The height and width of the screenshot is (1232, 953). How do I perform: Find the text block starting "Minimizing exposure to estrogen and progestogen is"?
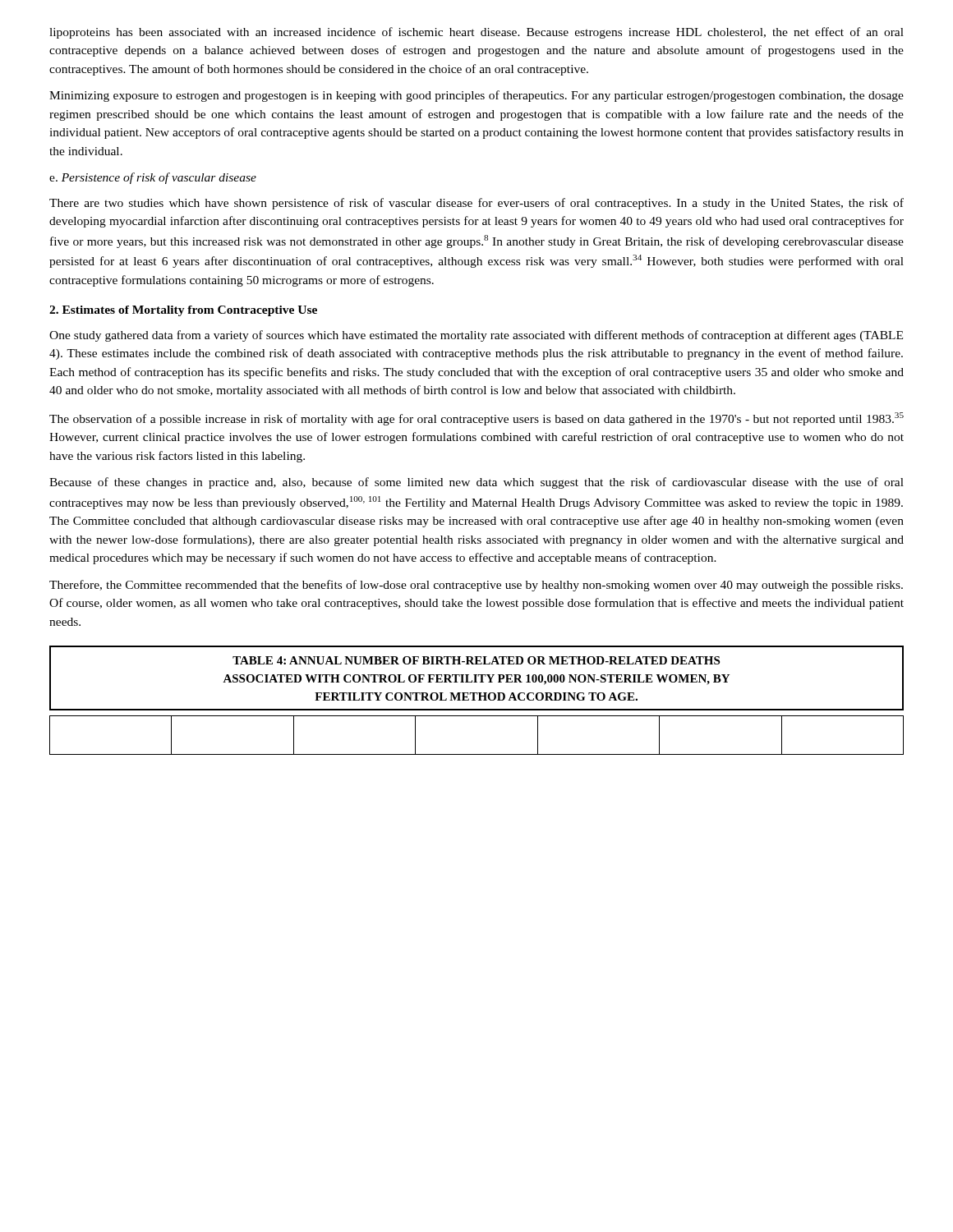(476, 124)
